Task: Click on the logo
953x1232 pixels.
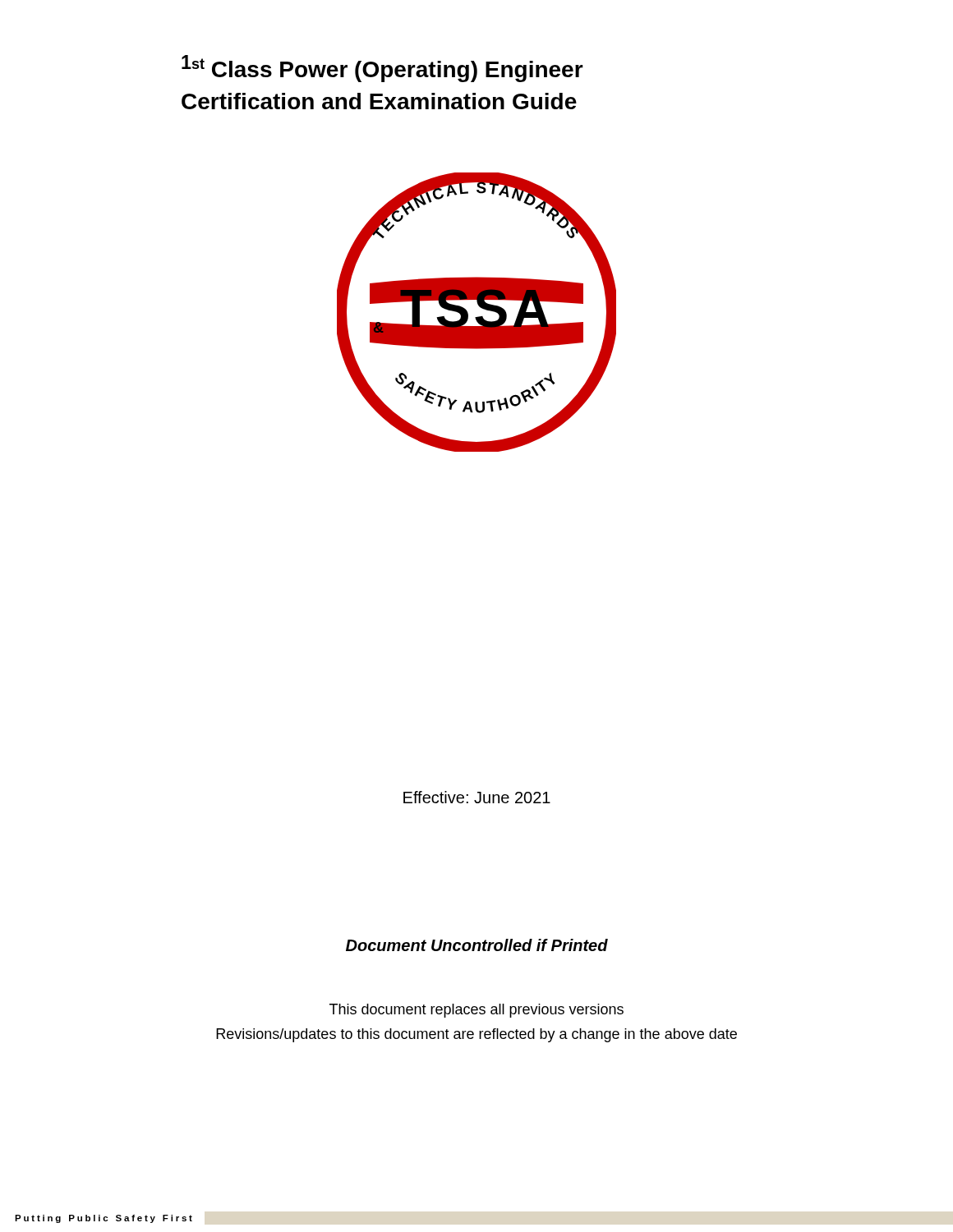Action: pyautogui.click(x=476, y=312)
